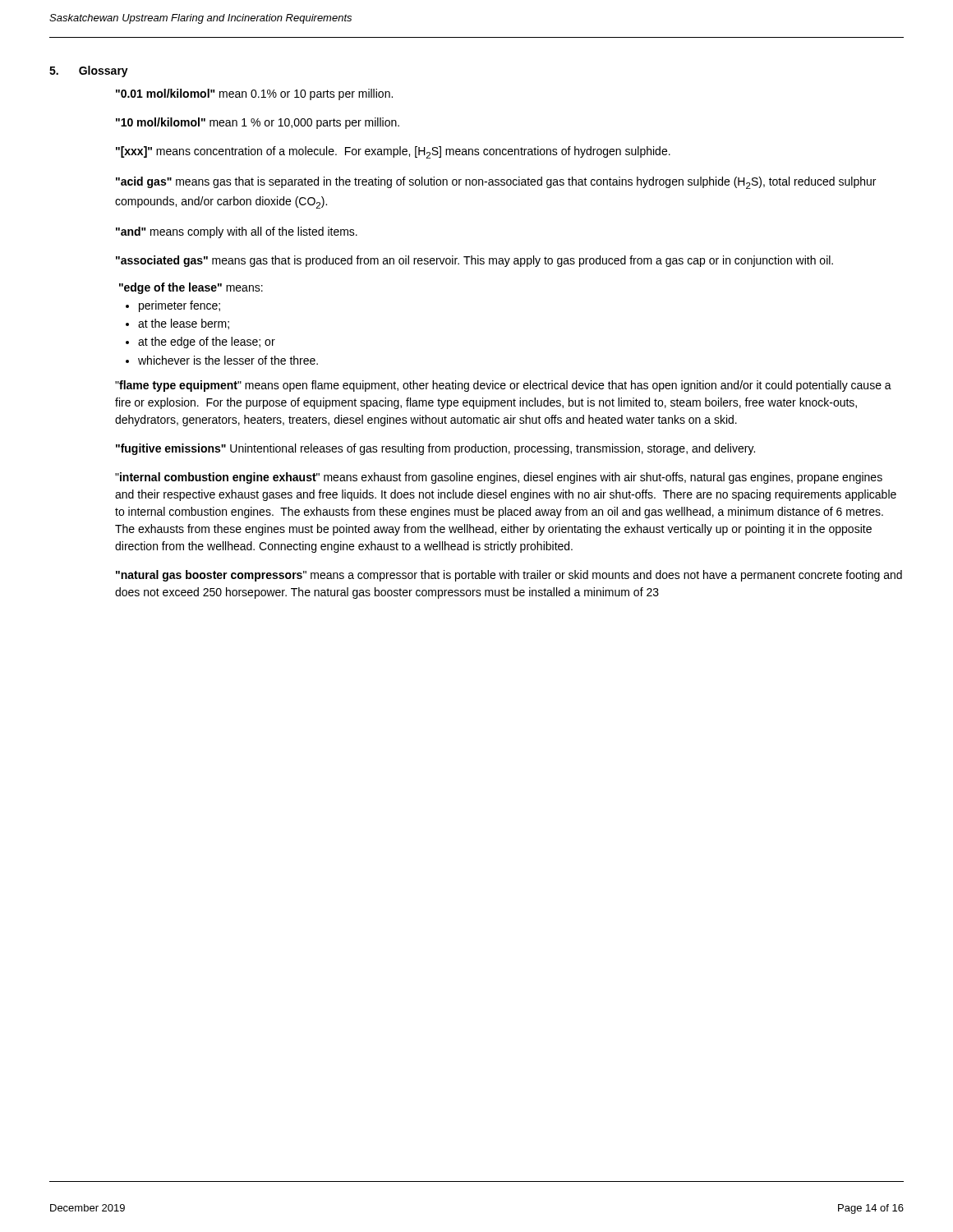This screenshot has width=953, height=1232.
Task: Where is the passage that starts ""fugitive emissions" Unintentional releases of gas resulting from"?
Action: click(x=436, y=449)
